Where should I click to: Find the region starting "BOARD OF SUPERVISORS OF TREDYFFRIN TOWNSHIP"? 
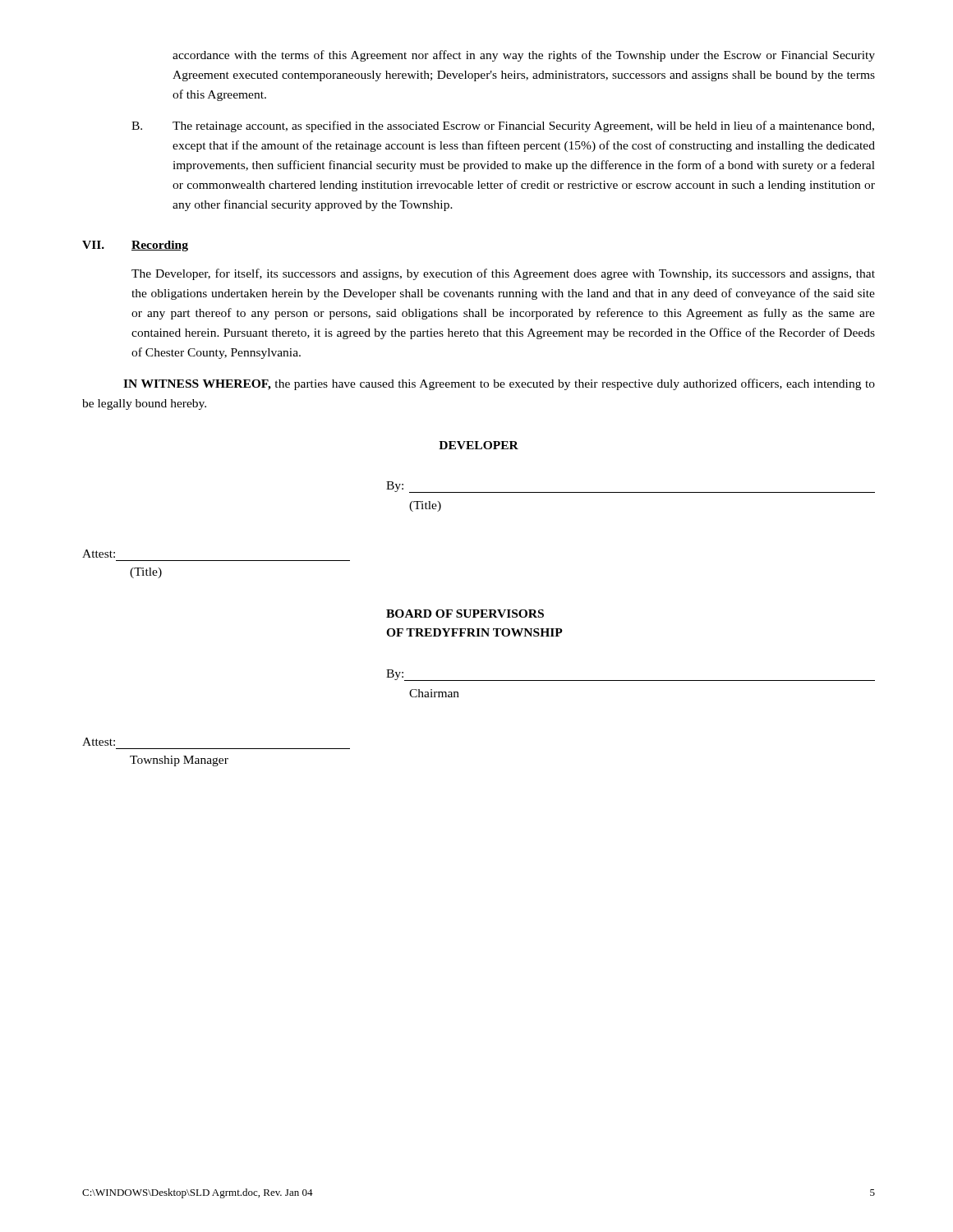click(474, 623)
